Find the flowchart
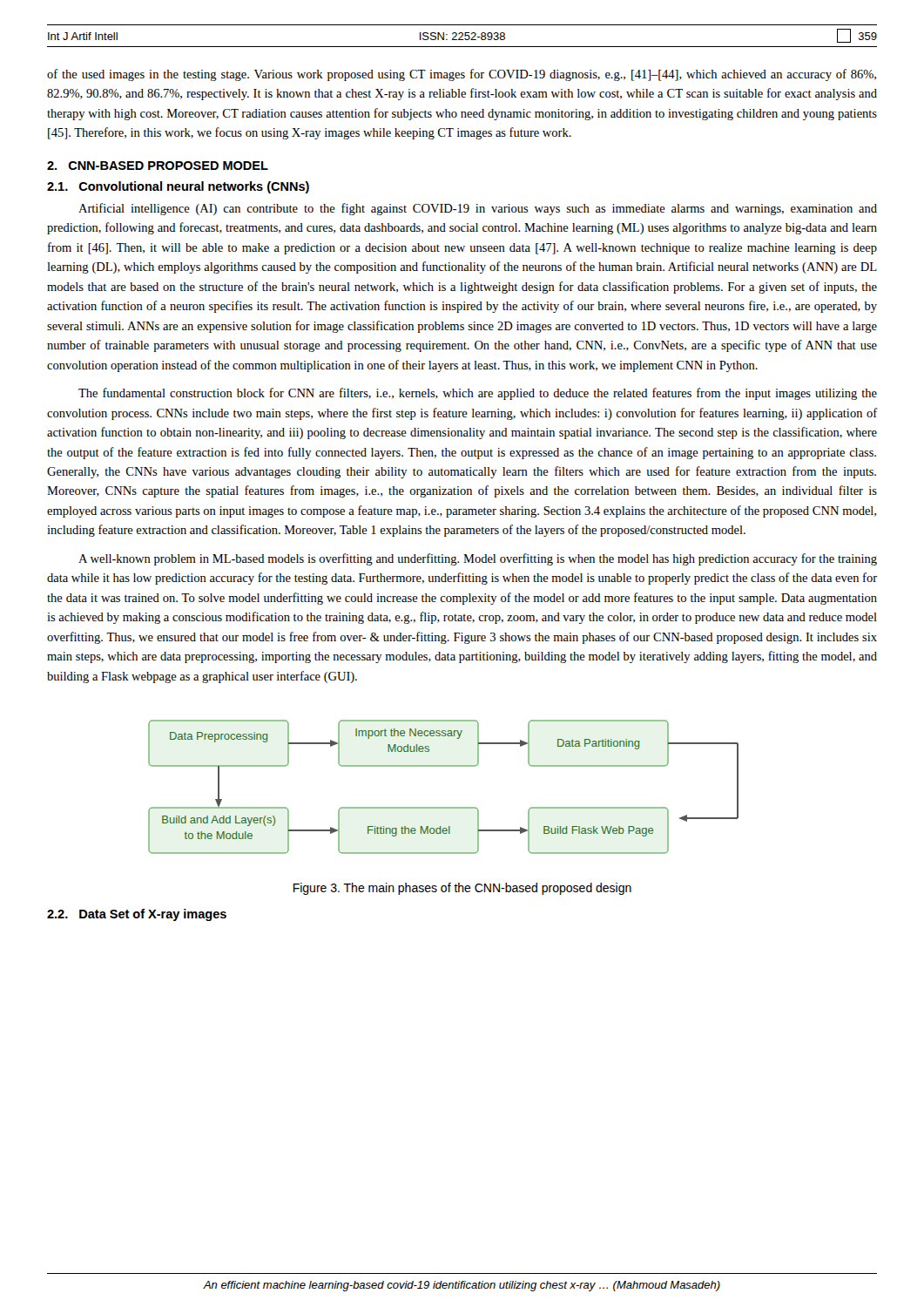 pyautogui.click(x=462, y=790)
